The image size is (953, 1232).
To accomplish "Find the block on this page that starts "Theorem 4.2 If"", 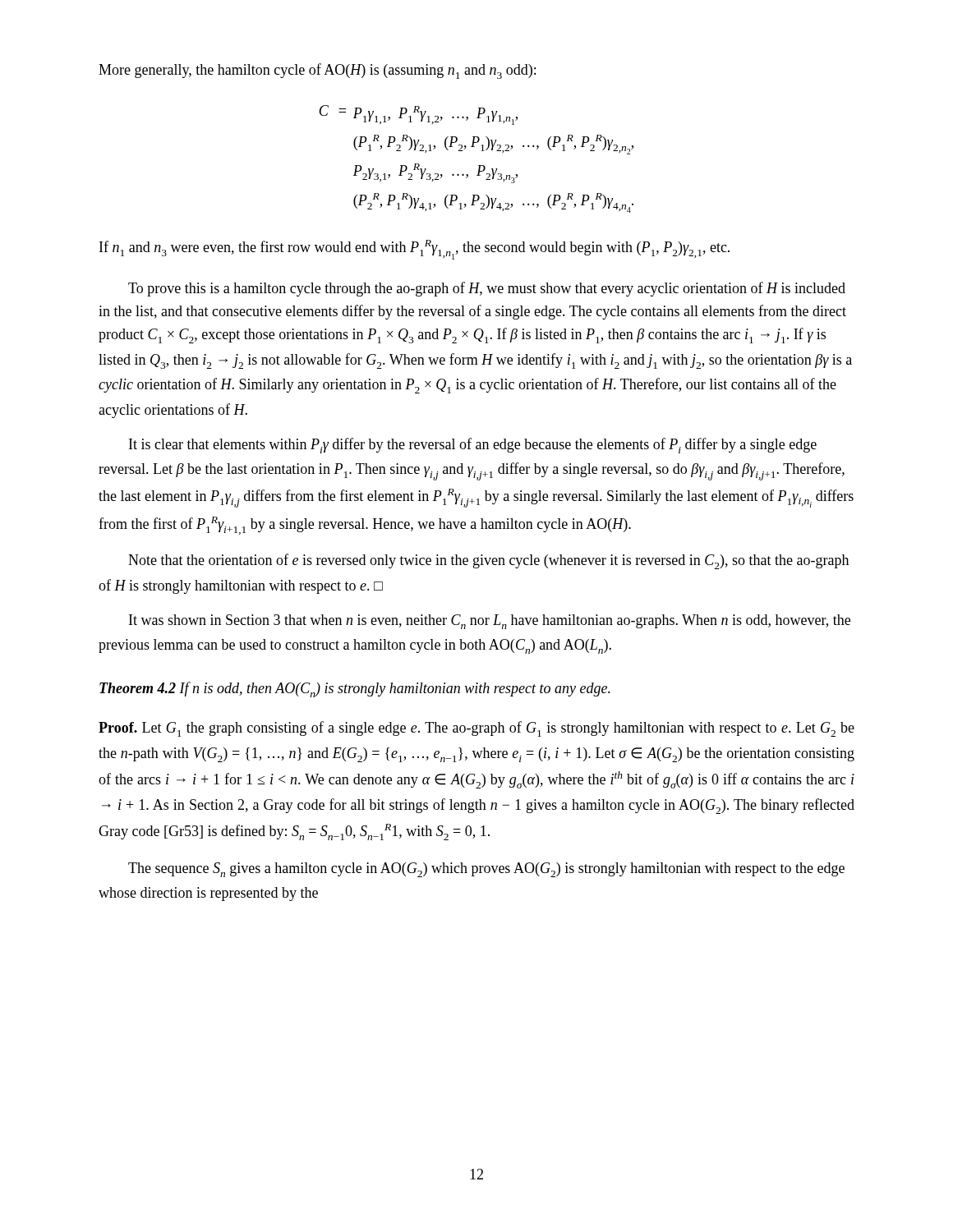I will point(355,689).
